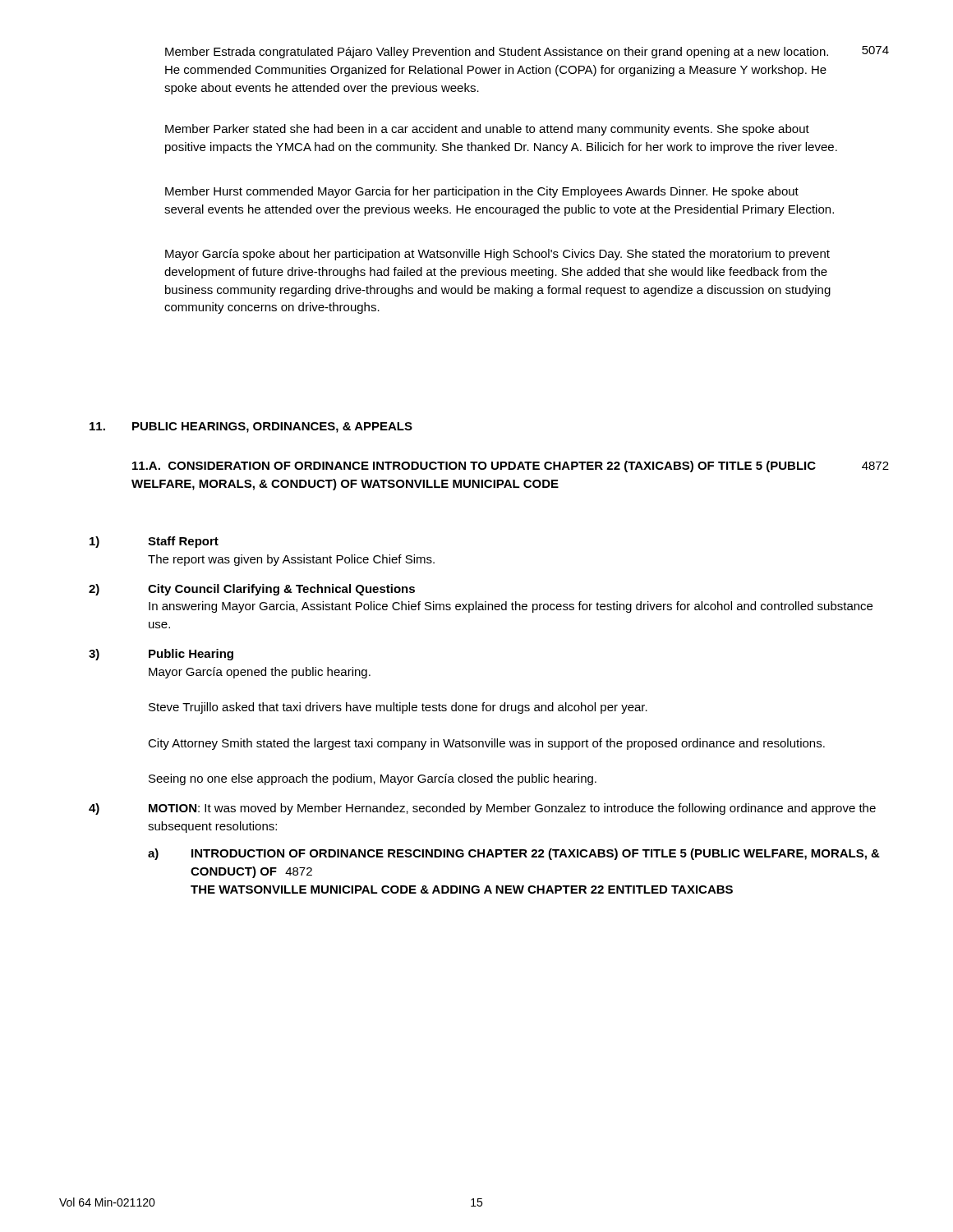The image size is (953, 1232).
Task: Click on the text block containing "Member Parker stated she had been"
Action: click(x=501, y=137)
